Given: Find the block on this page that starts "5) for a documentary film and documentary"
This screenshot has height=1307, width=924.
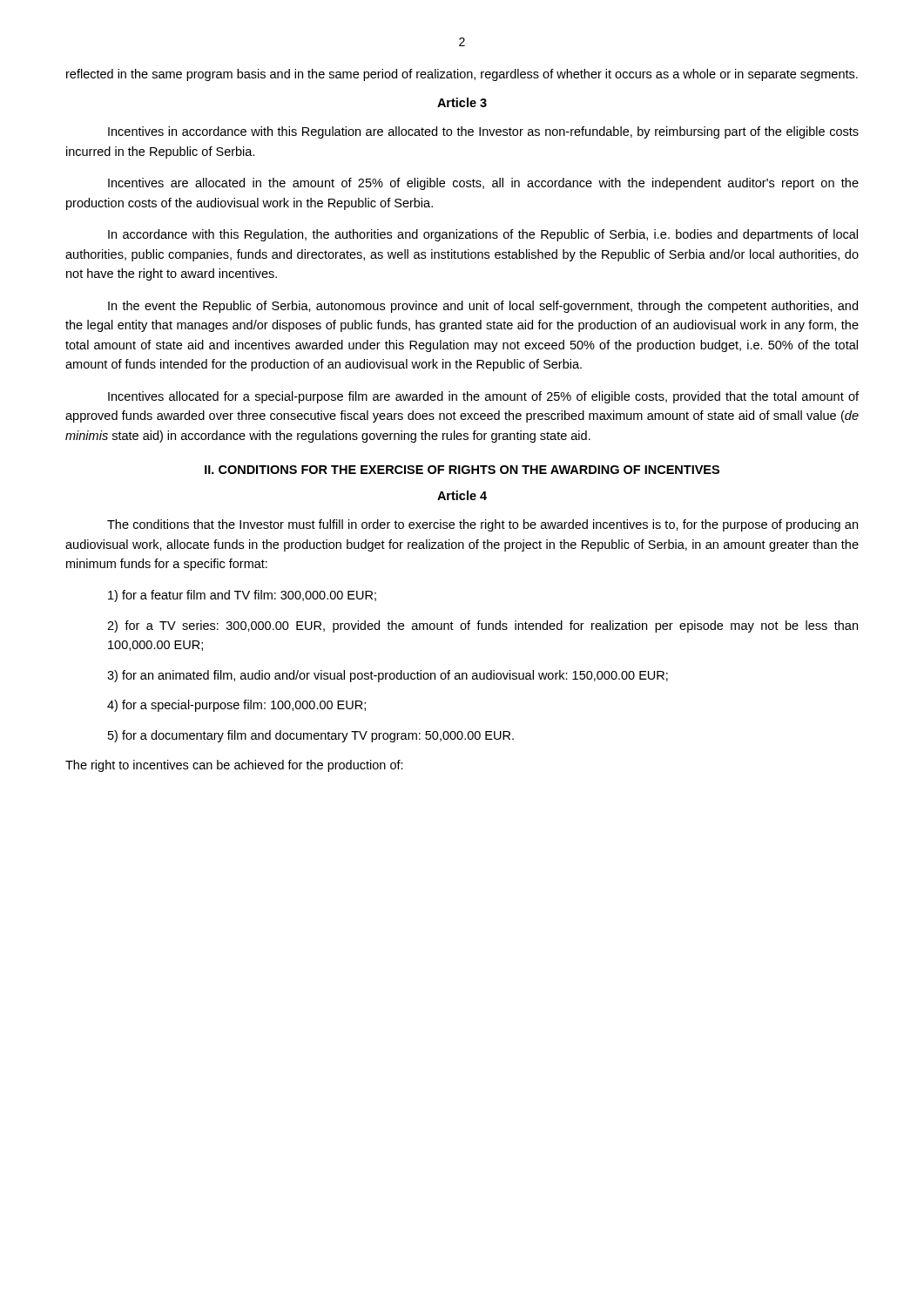Looking at the screenshot, I should coord(311,735).
